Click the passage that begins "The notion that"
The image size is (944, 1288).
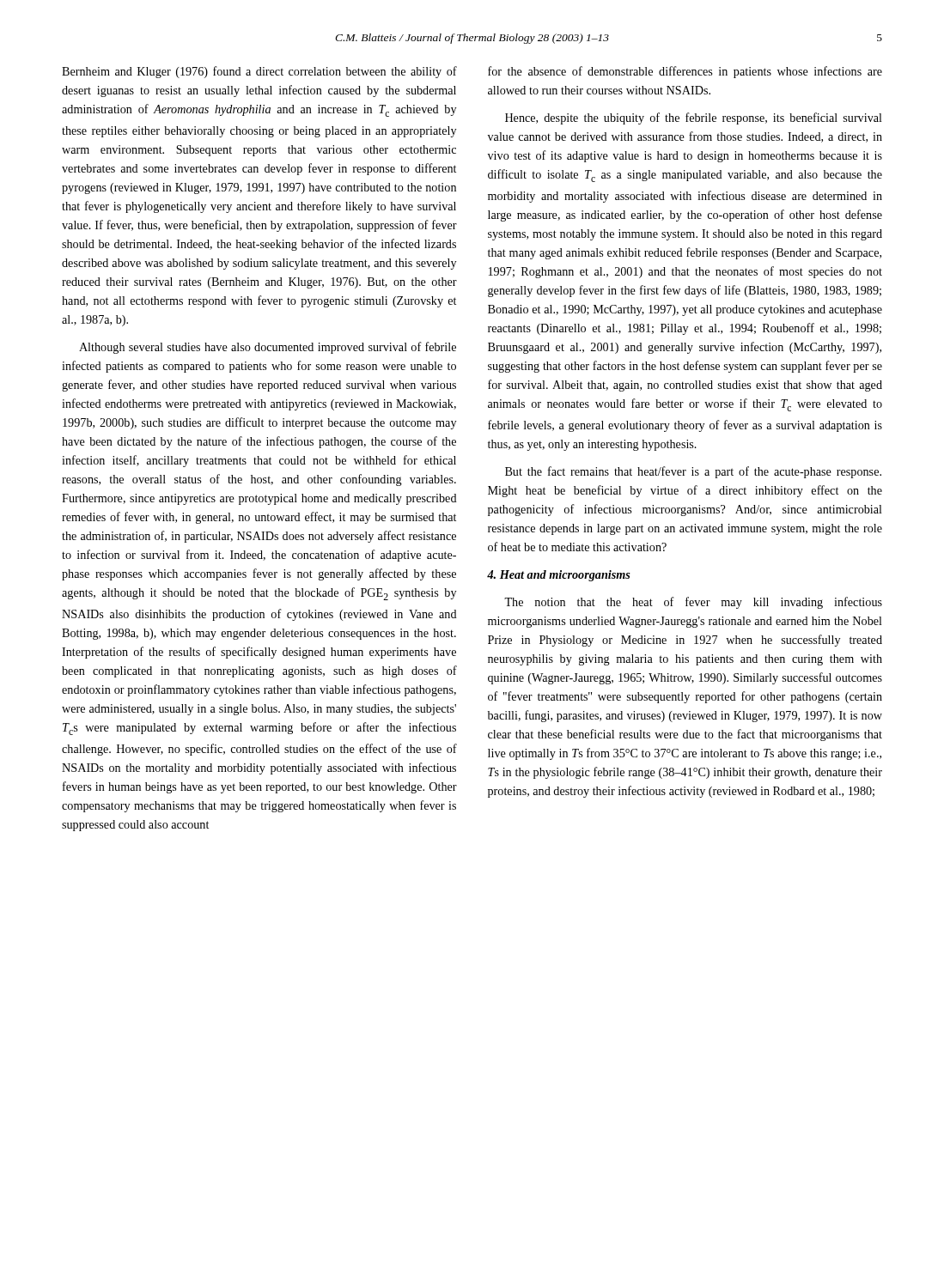coord(685,696)
